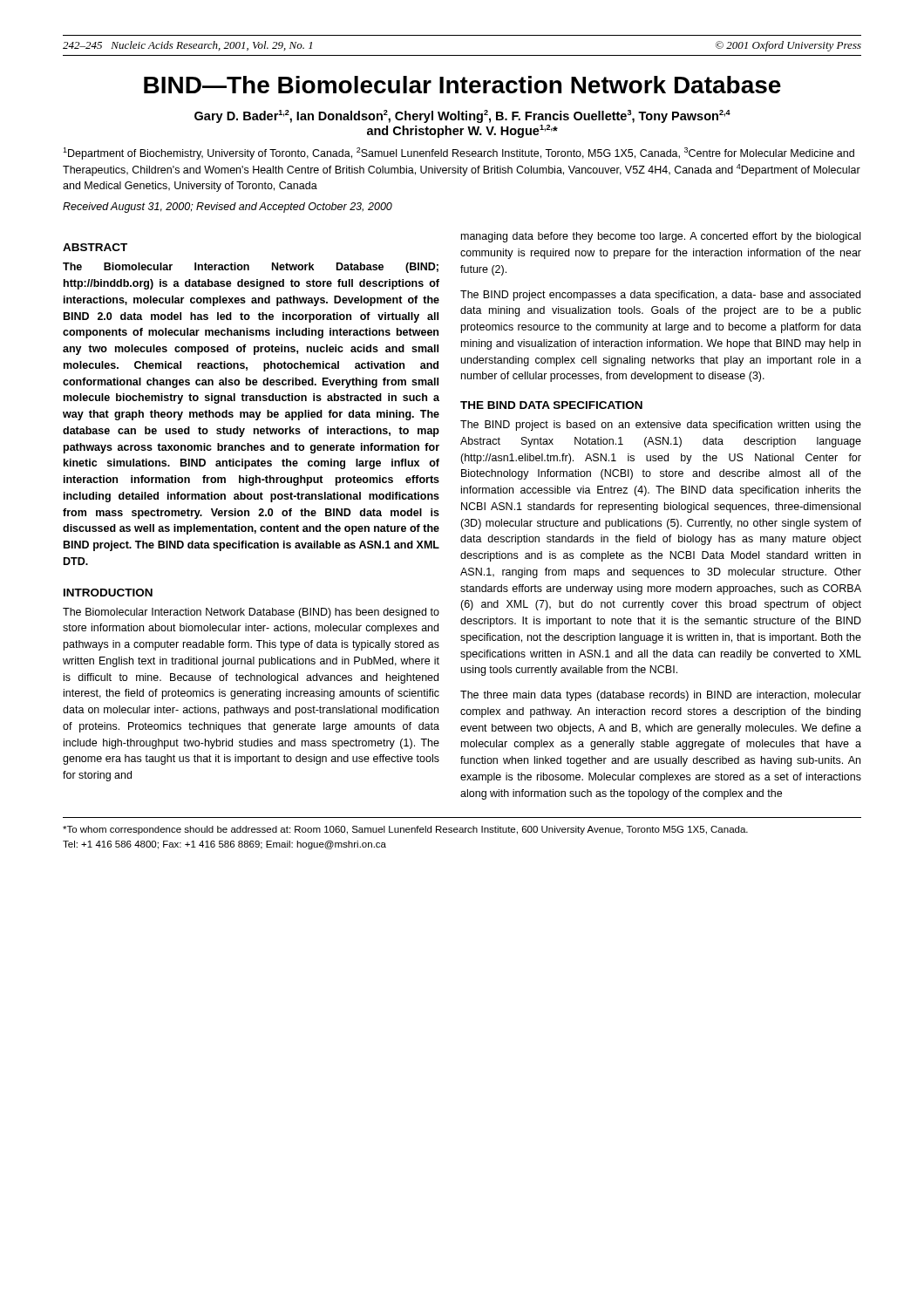Point to the block beginning "The BIND project encompasses a data specification, a"

(x=661, y=335)
